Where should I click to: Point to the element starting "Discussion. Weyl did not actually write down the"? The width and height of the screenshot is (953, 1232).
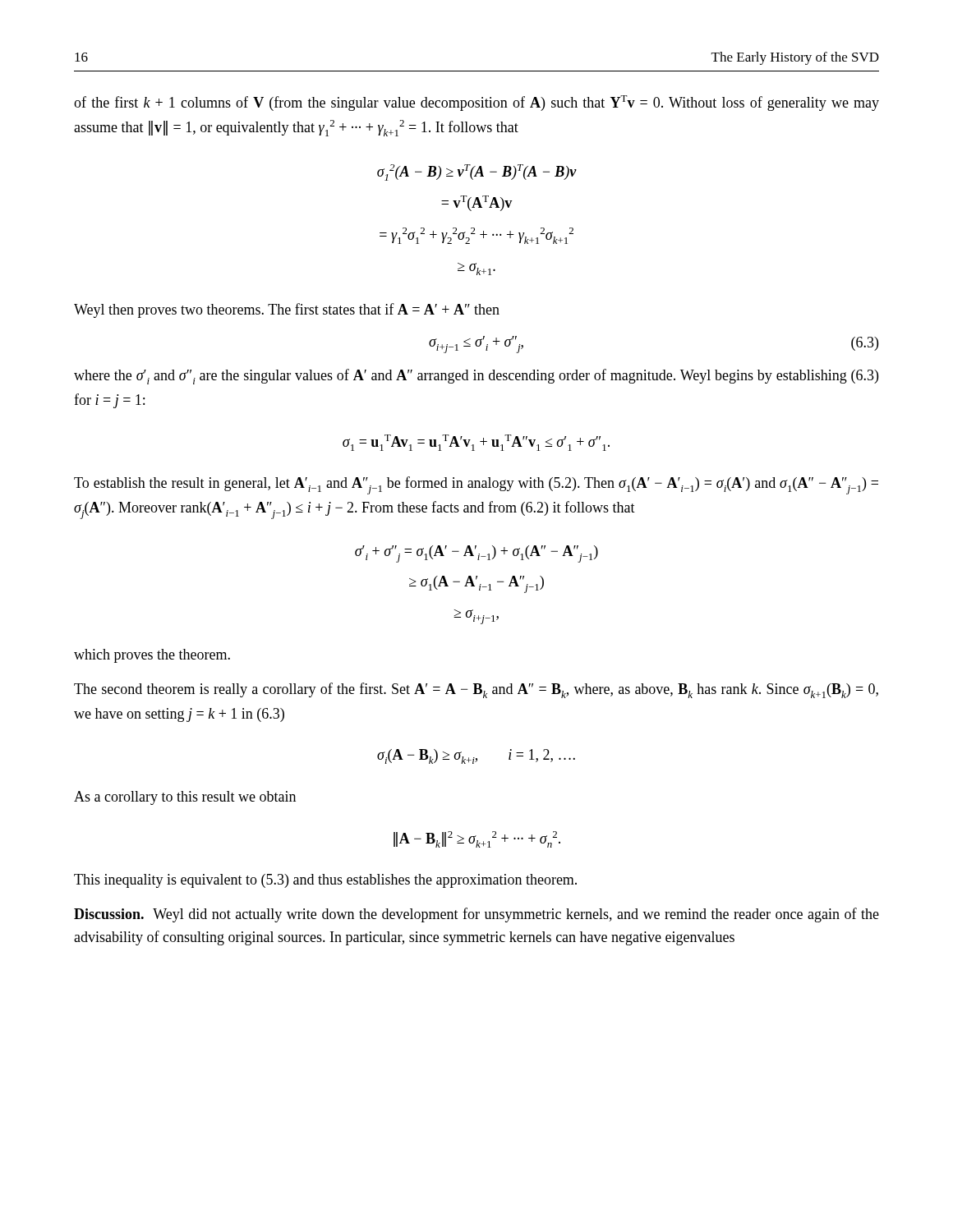point(476,927)
